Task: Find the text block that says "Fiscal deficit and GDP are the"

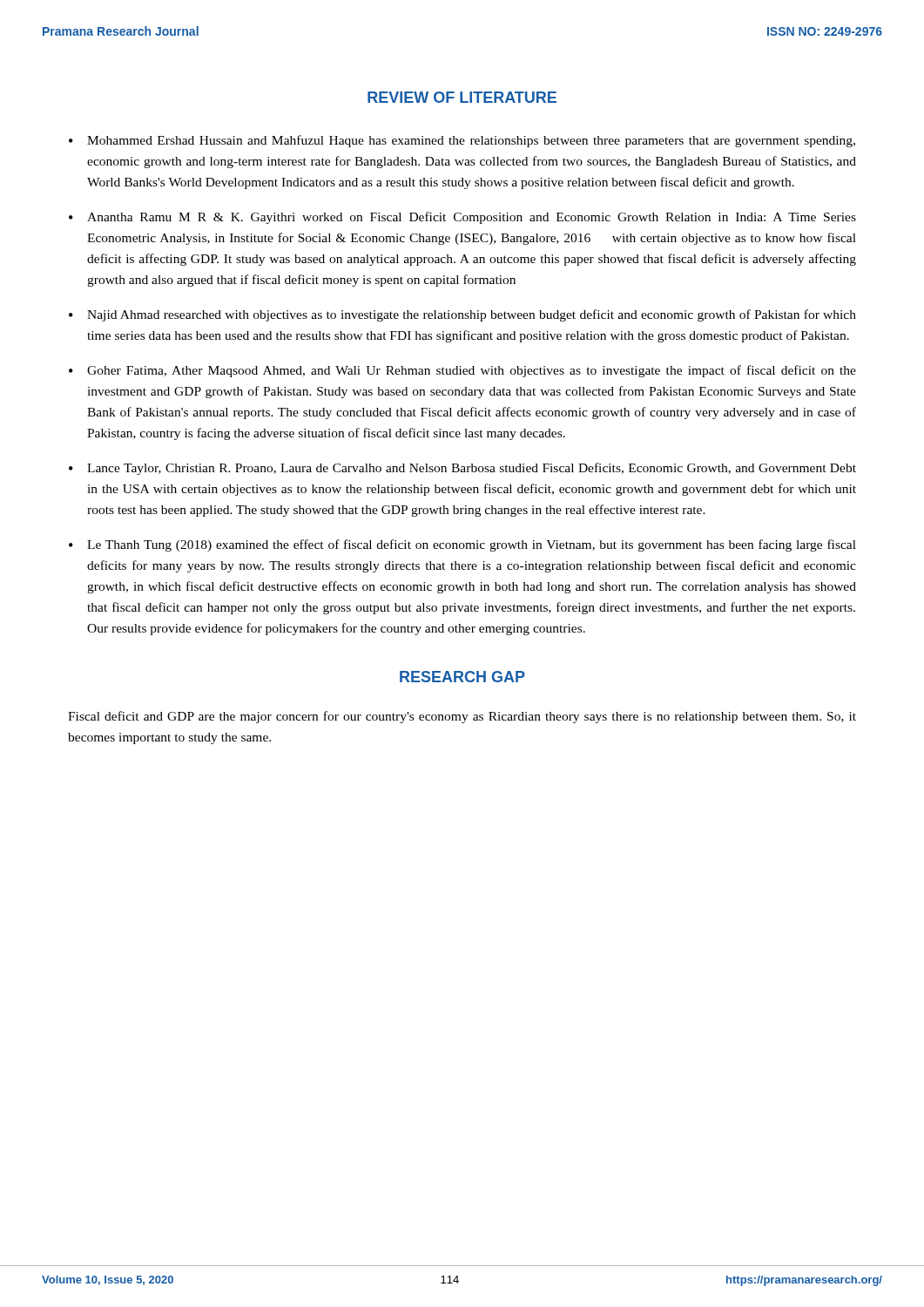Action: point(462,727)
